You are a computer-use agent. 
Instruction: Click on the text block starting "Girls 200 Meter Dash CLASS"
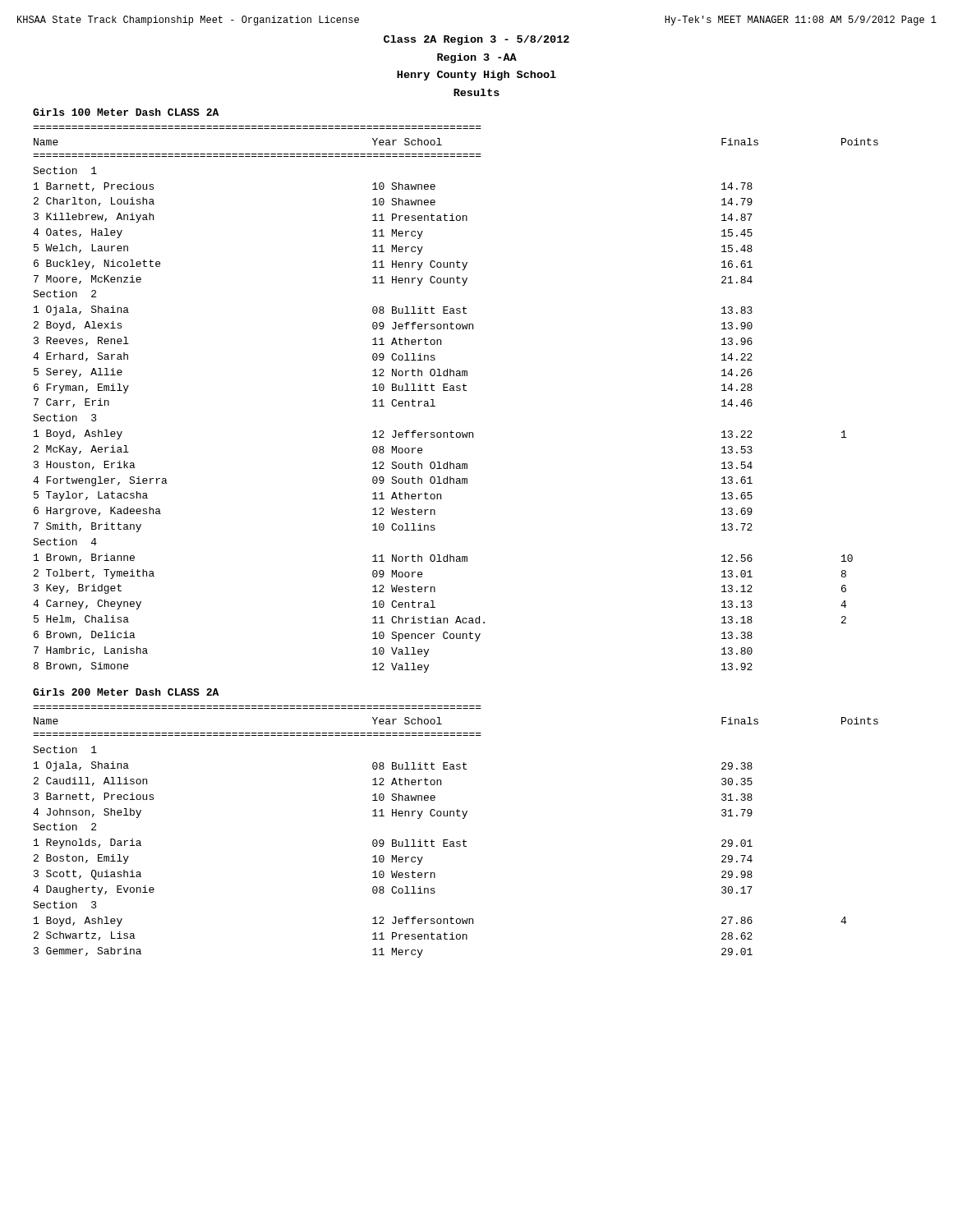click(126, 692)
